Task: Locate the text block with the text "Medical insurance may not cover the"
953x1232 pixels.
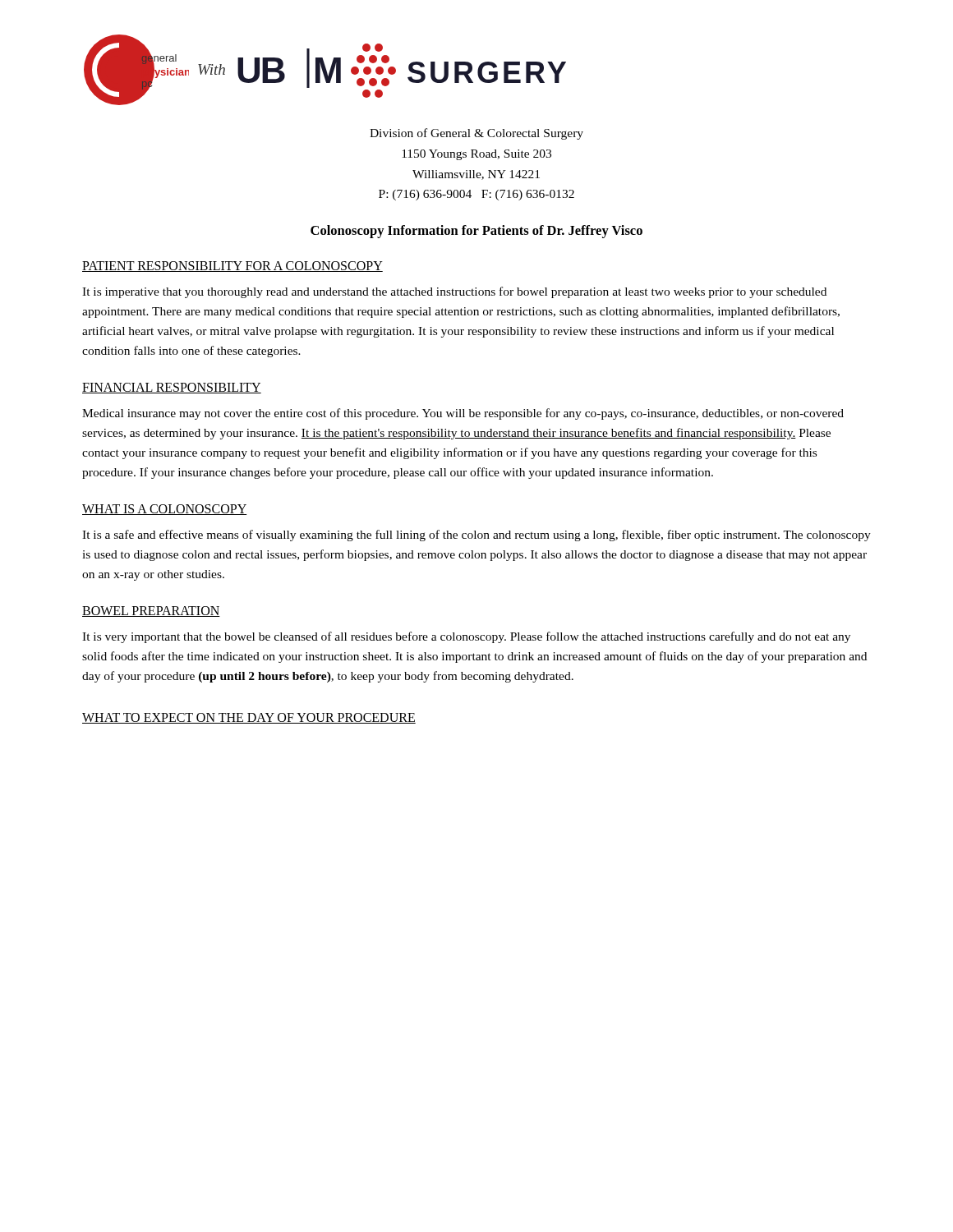Action: [x=463, y=443]
